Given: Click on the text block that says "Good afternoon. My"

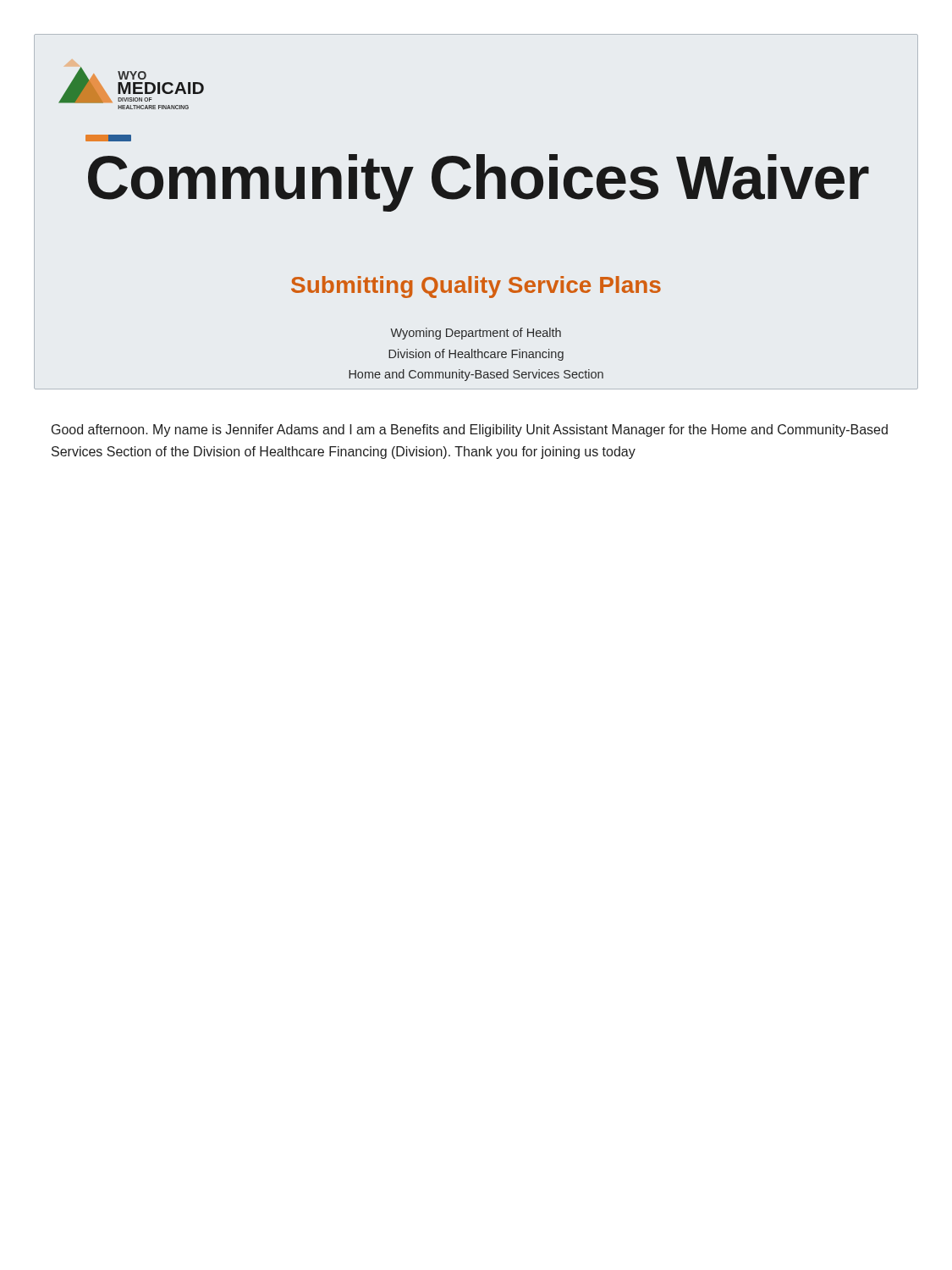Looking at the screenshot, I should point(470,441).
